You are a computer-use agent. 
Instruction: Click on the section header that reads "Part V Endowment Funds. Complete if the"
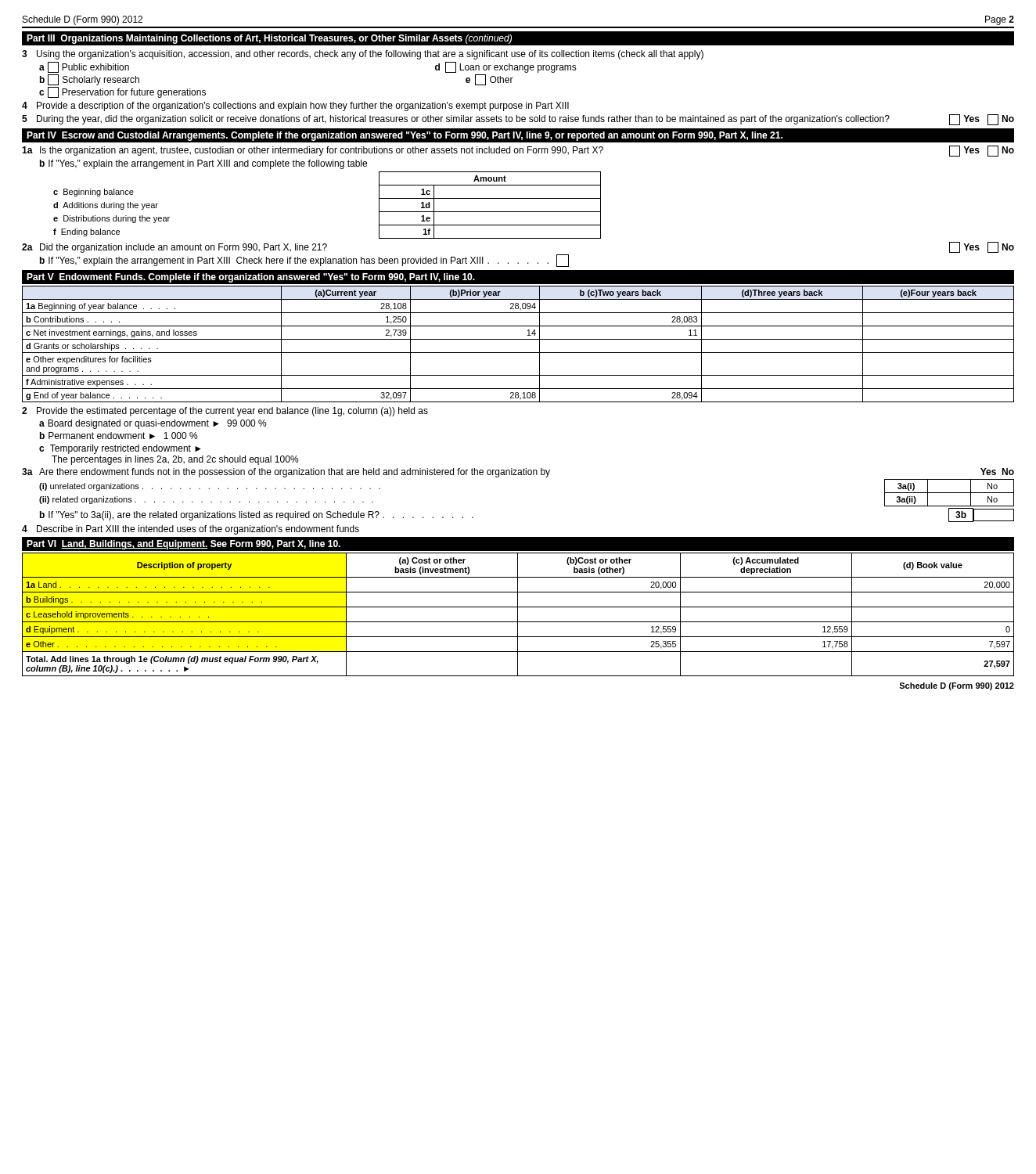coord(251,277)
